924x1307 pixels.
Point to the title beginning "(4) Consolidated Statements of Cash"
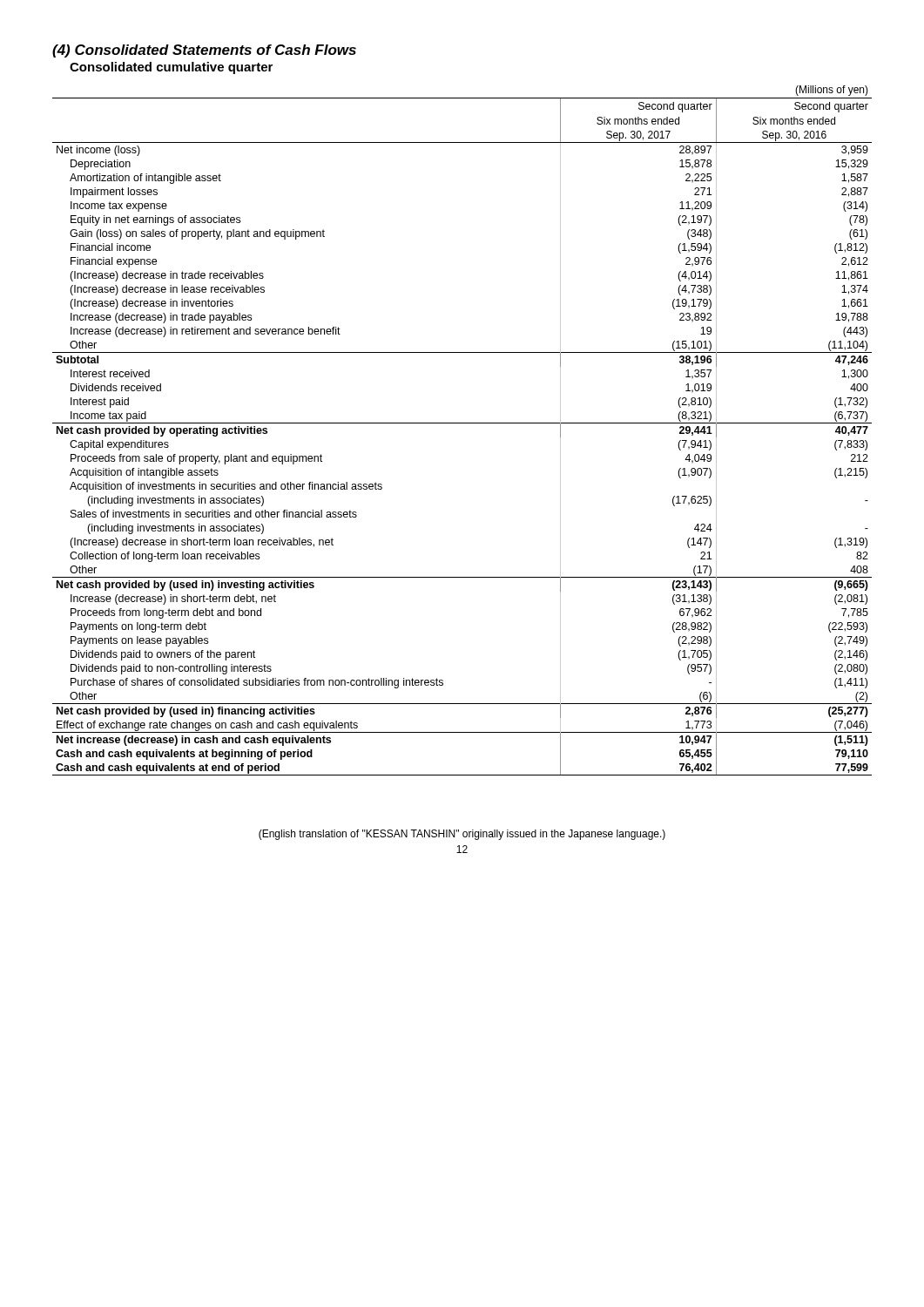204,51
